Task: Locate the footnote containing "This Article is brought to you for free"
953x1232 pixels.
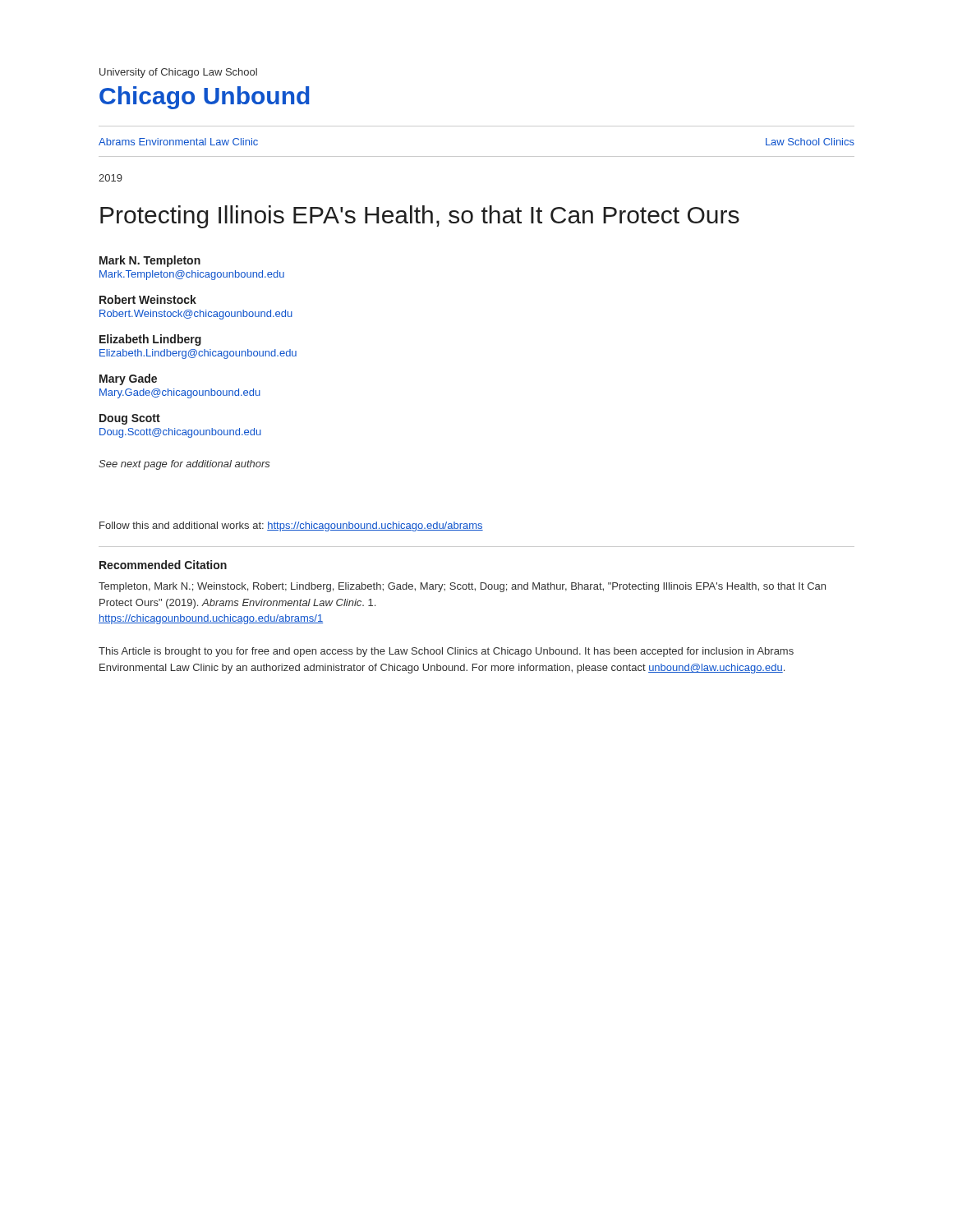Action: [x=446, y=659]
